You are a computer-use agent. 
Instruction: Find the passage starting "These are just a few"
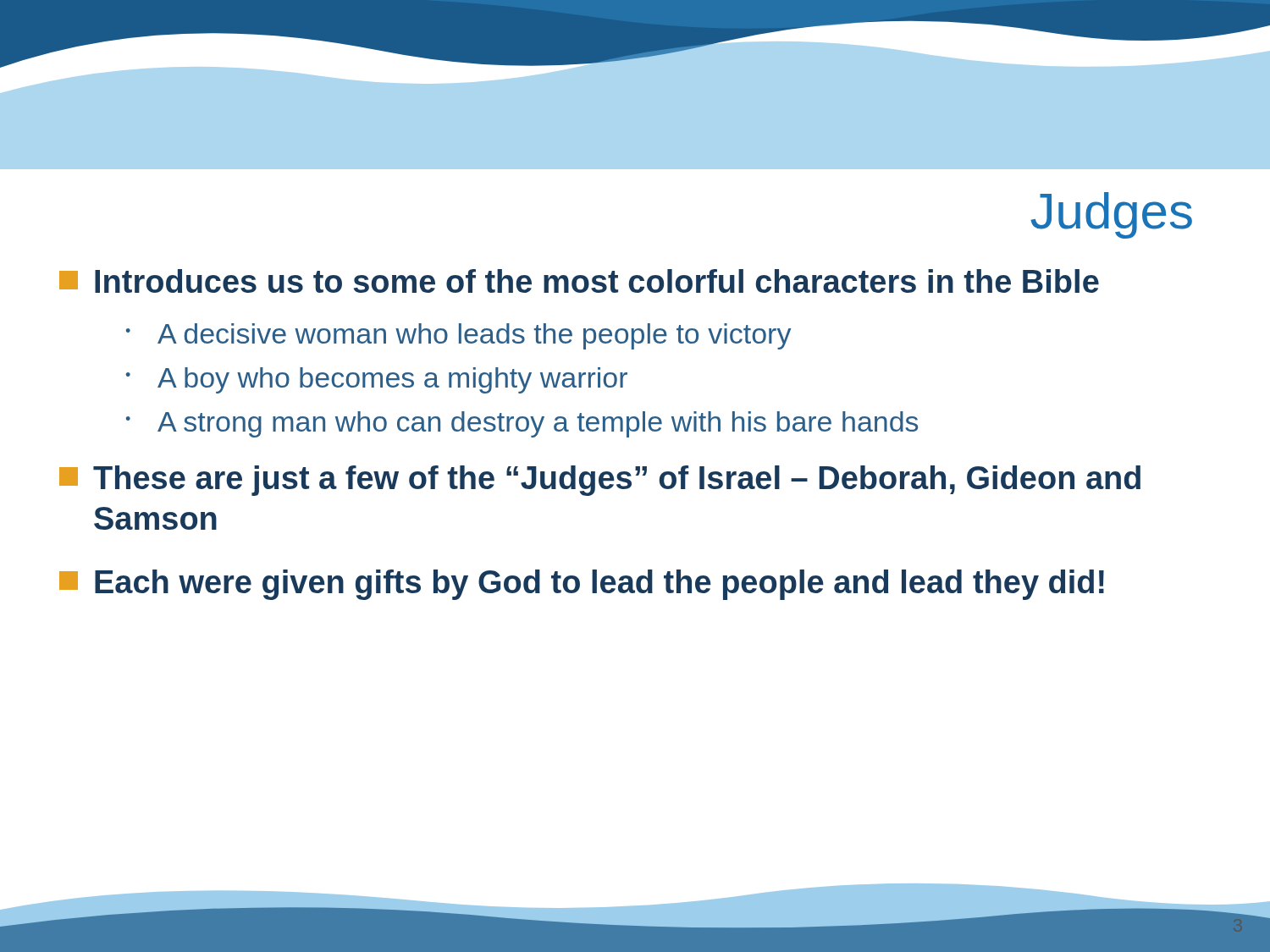(x=635, y=499)
